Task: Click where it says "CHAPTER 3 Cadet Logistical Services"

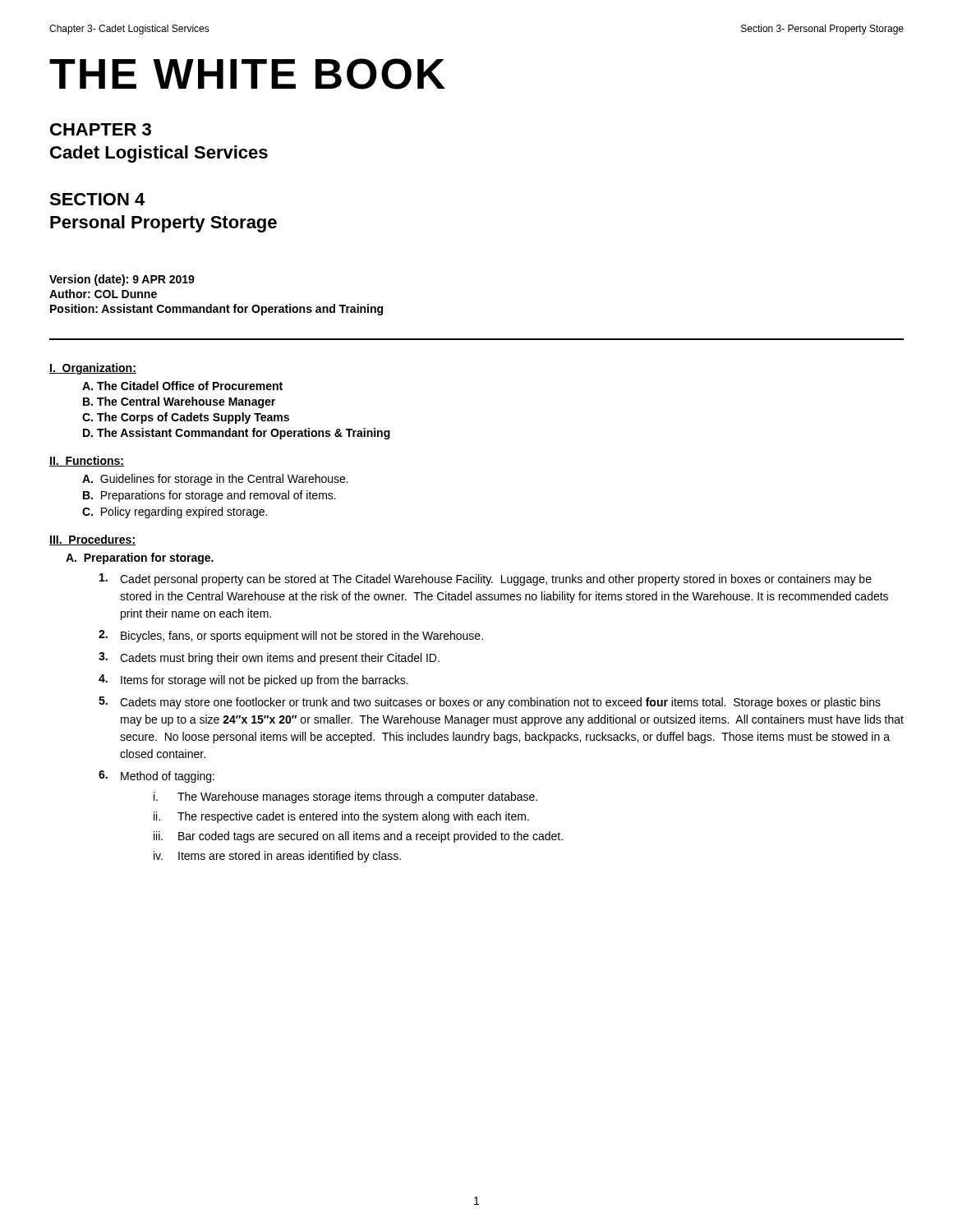Action: 159,141
